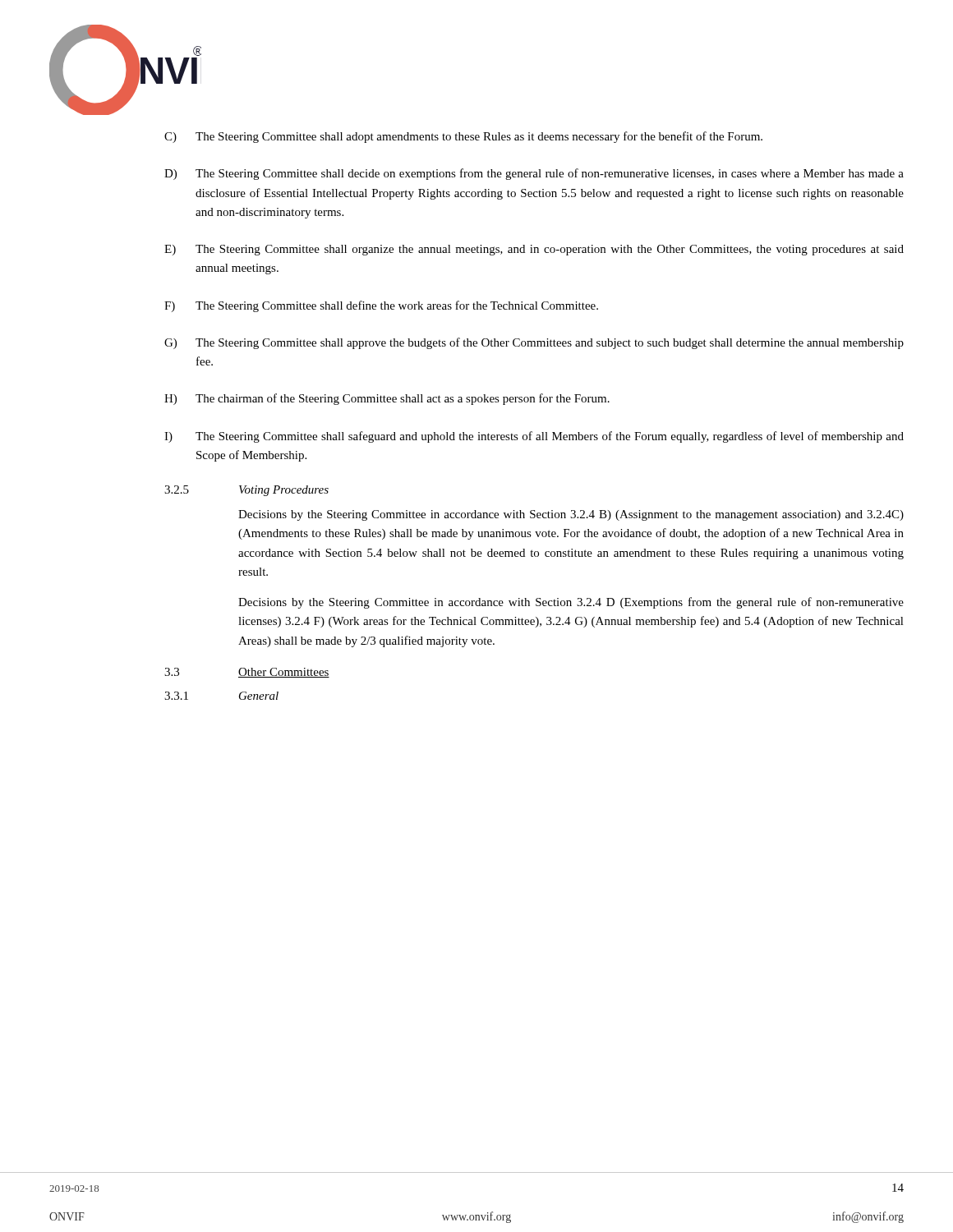
Task: Navigate to the element starting "D) The Steering Committee shall decide on"
Action: tap(534, 193)
